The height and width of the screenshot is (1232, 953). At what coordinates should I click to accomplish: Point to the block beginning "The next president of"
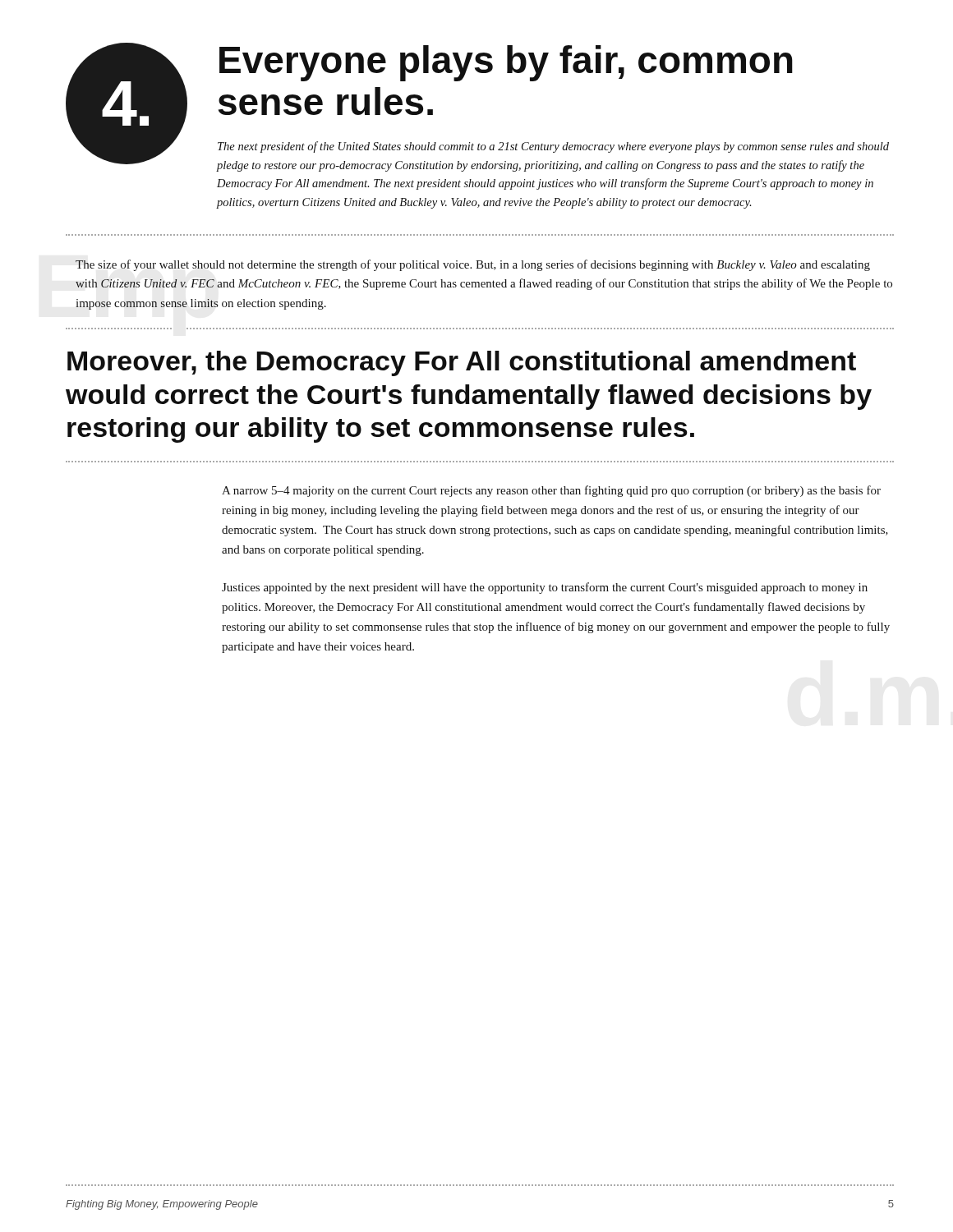click(555, 174)
